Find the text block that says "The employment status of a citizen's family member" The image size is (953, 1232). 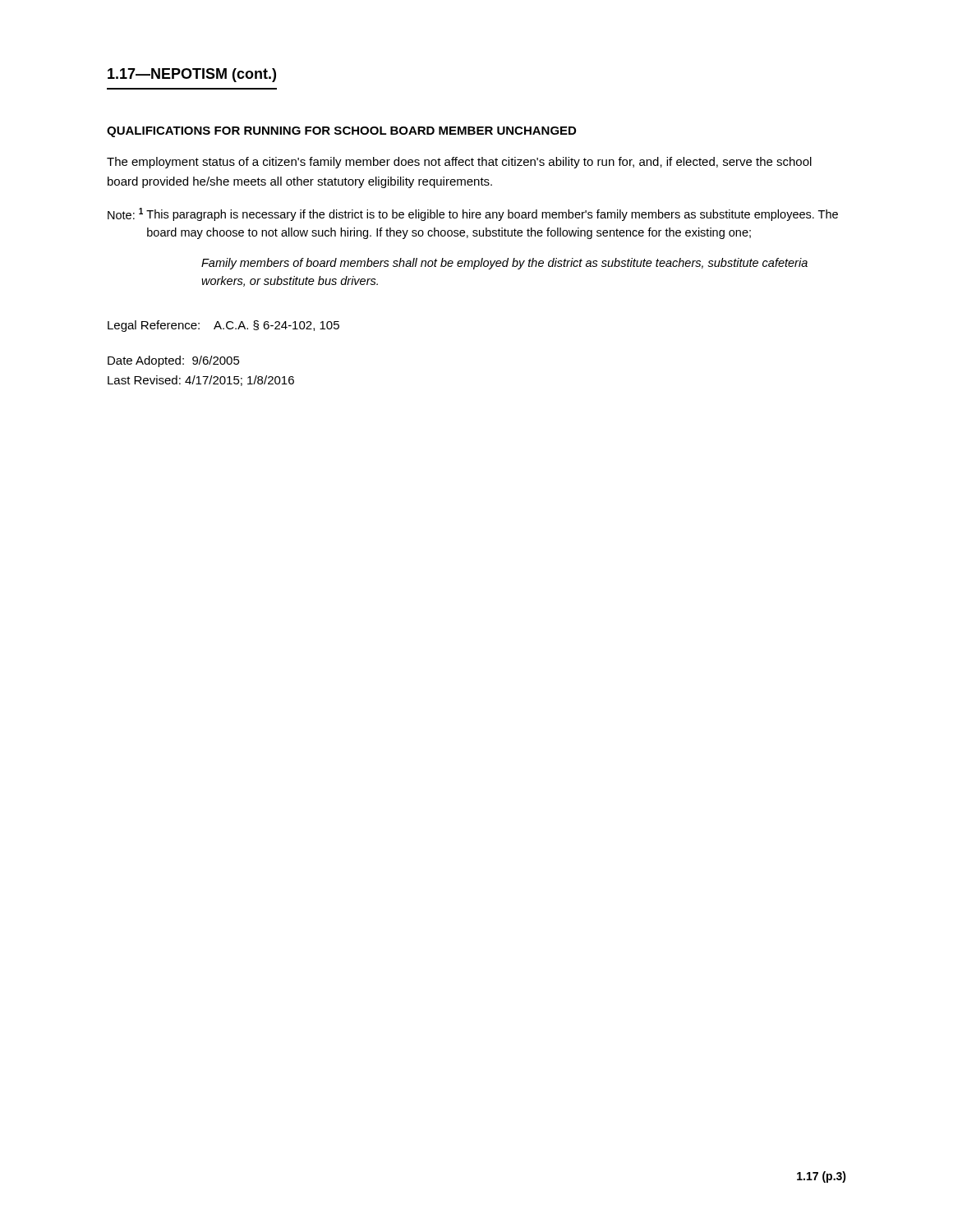tap(476, 171)
